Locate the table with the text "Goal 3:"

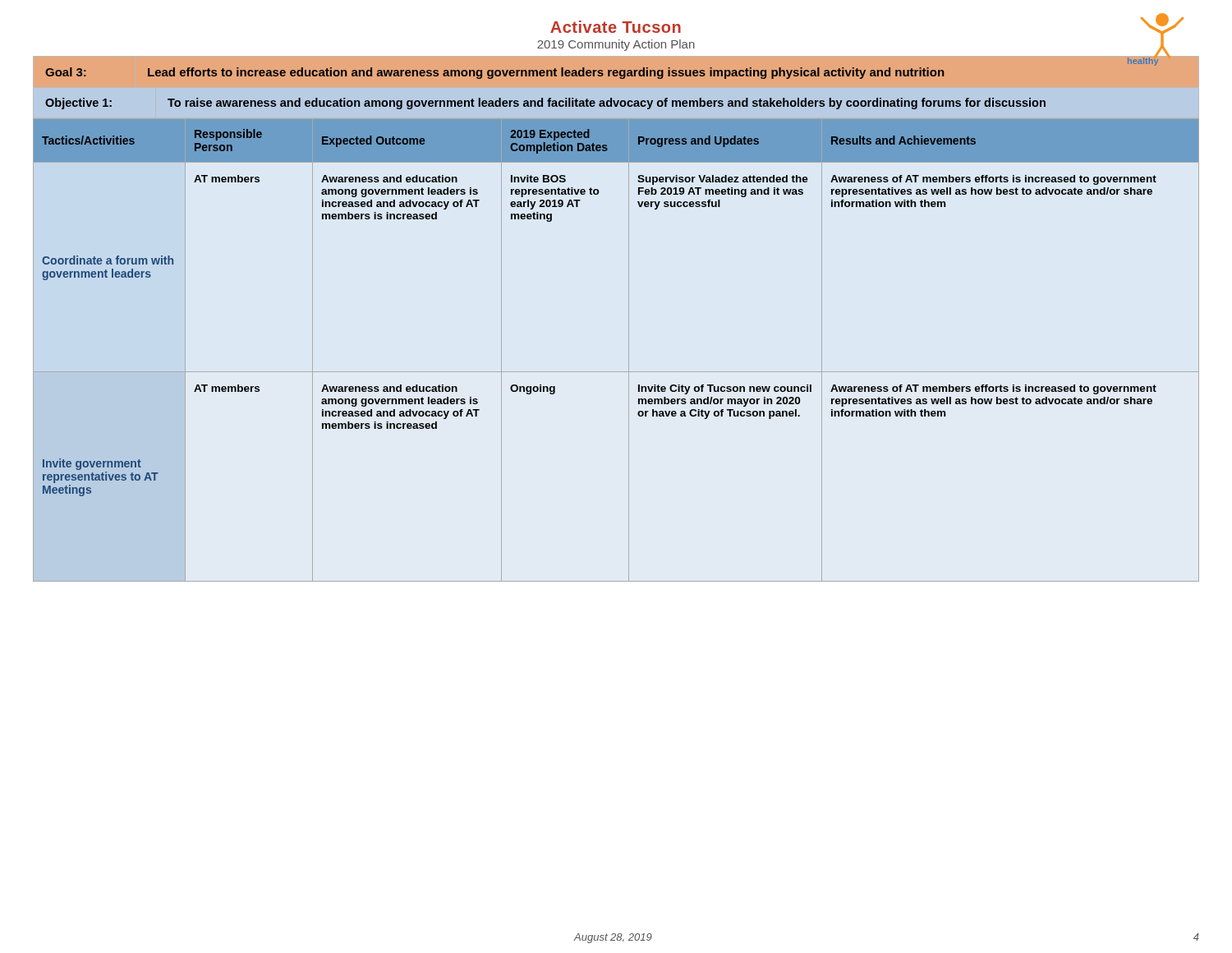[x=616, y=72]
